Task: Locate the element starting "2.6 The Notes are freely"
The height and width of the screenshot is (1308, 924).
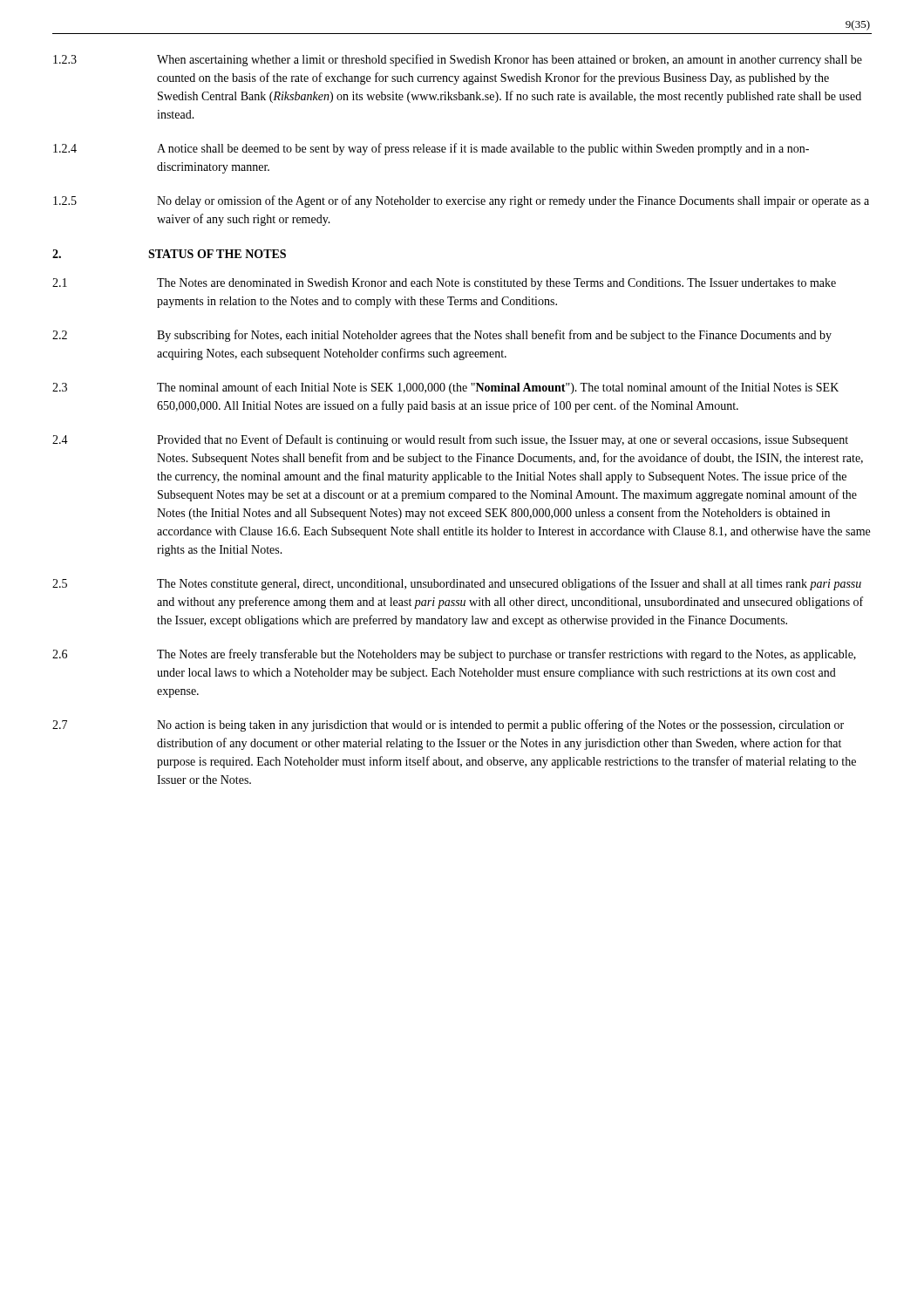Action: click(462, 673)
